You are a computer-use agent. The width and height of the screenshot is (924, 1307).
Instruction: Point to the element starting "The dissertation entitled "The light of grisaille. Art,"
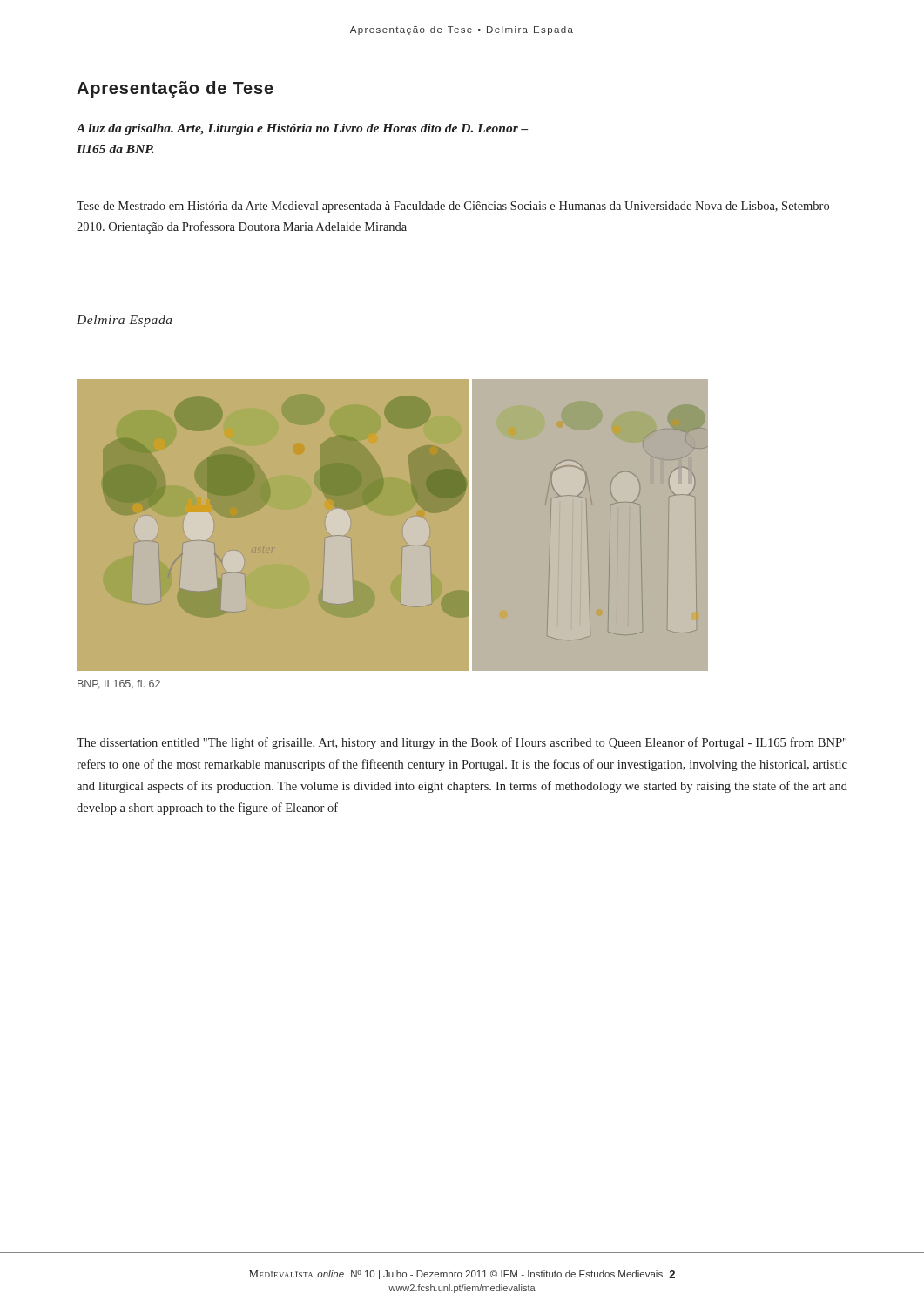462,775
